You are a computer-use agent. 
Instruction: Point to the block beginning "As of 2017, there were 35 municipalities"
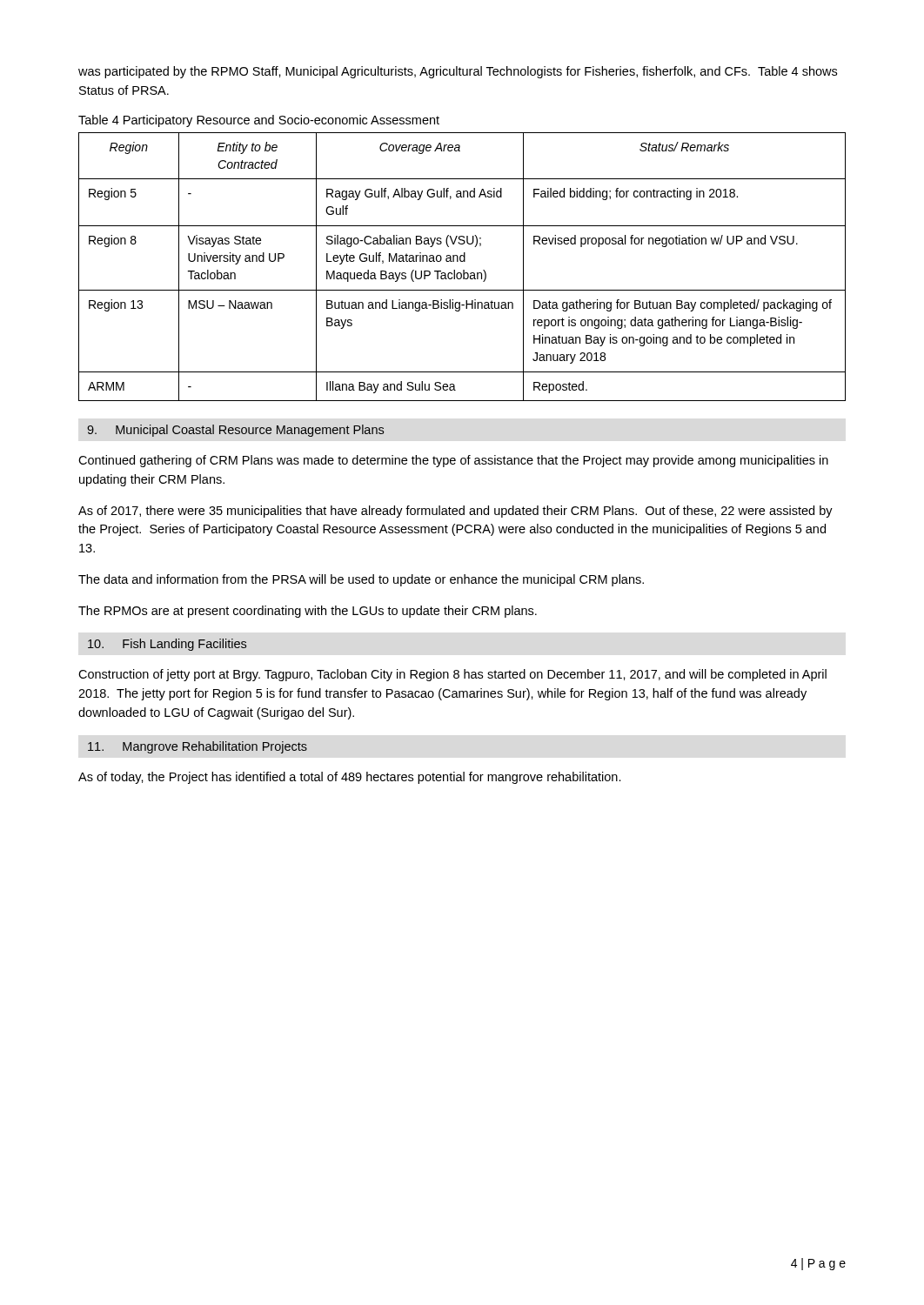click(x=455, y=529)
